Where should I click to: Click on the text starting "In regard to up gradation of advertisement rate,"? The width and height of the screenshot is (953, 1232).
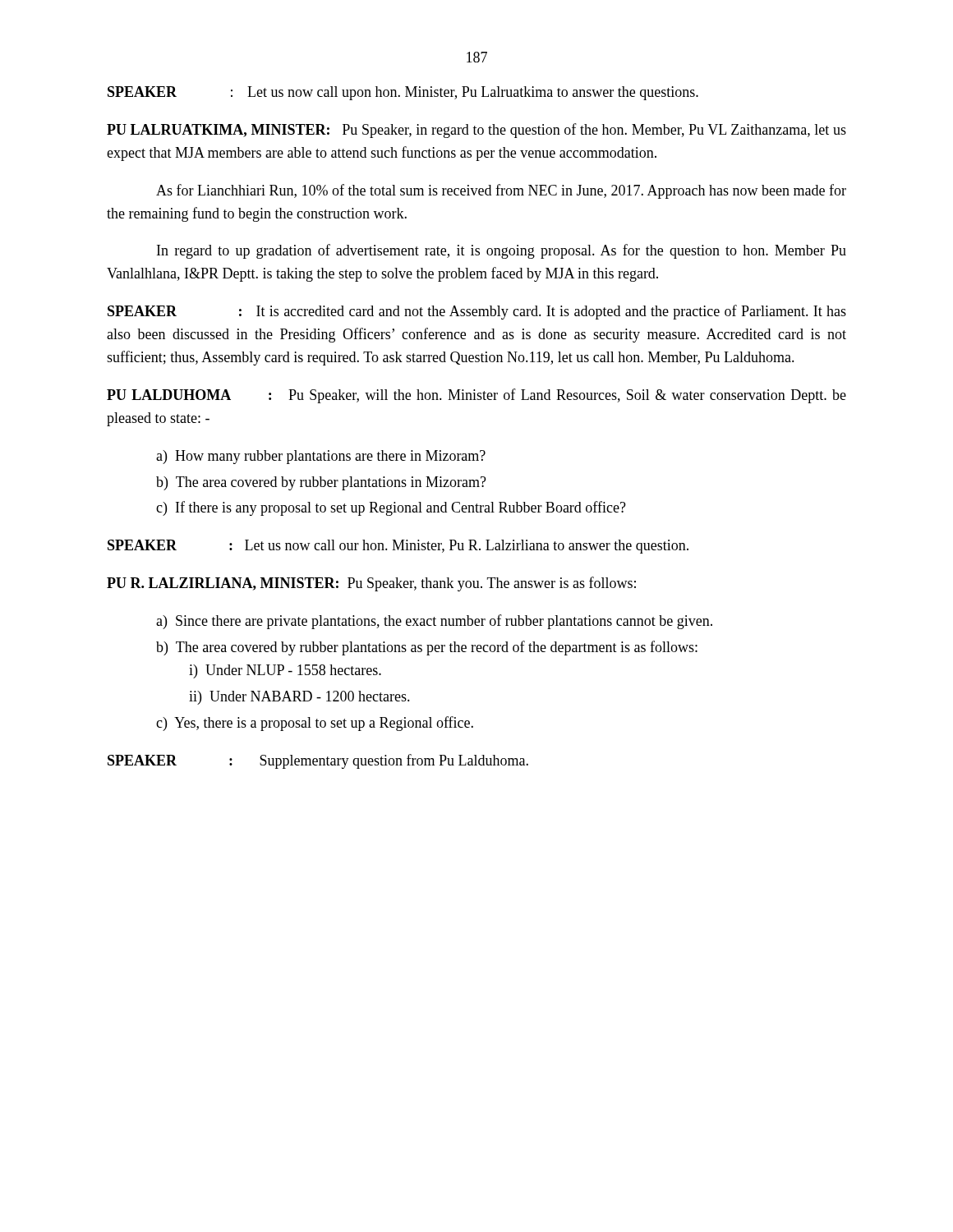click(476, 262)
